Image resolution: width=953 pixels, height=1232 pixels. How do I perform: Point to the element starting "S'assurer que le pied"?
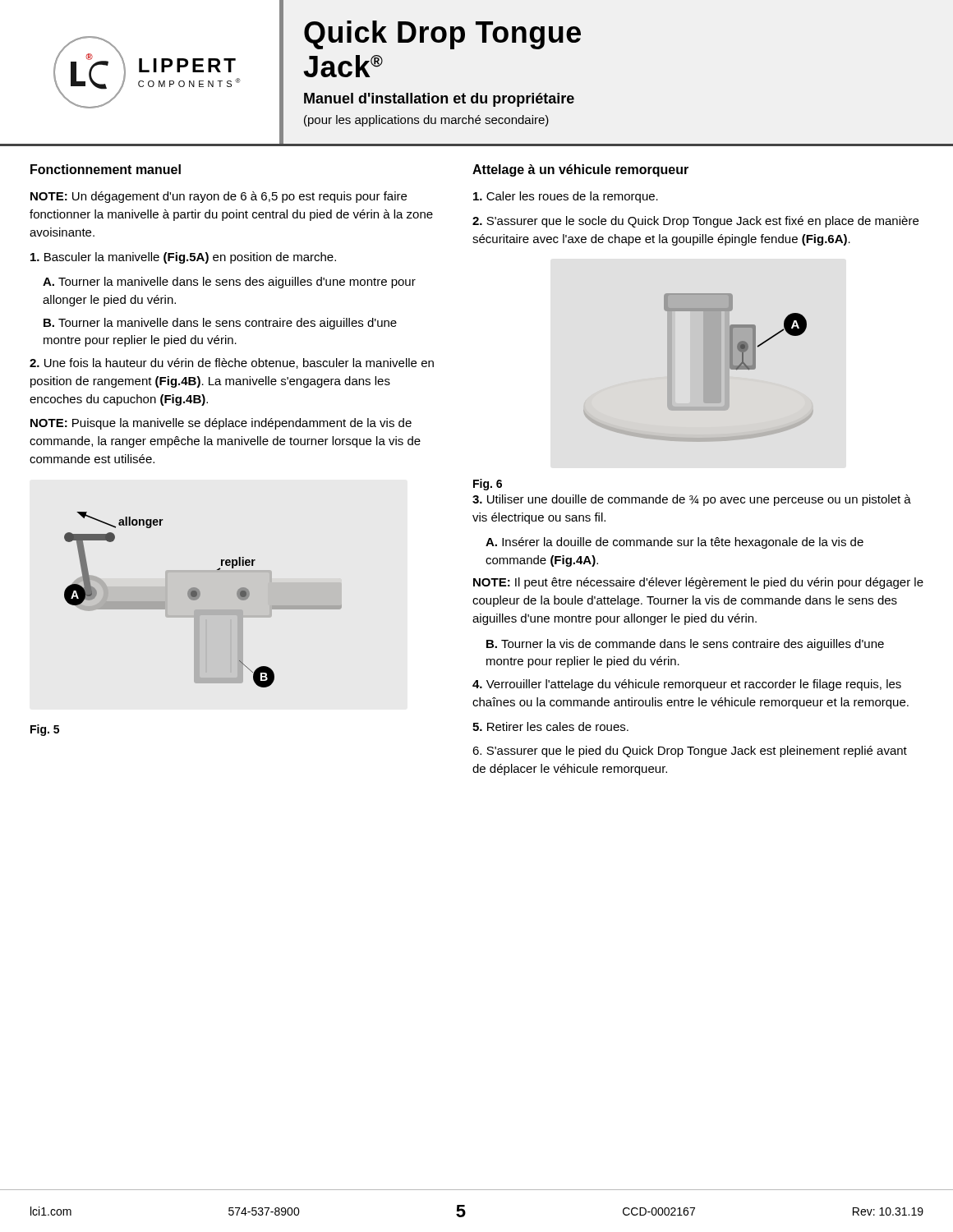pyautogui.click(x=698, y=760)
